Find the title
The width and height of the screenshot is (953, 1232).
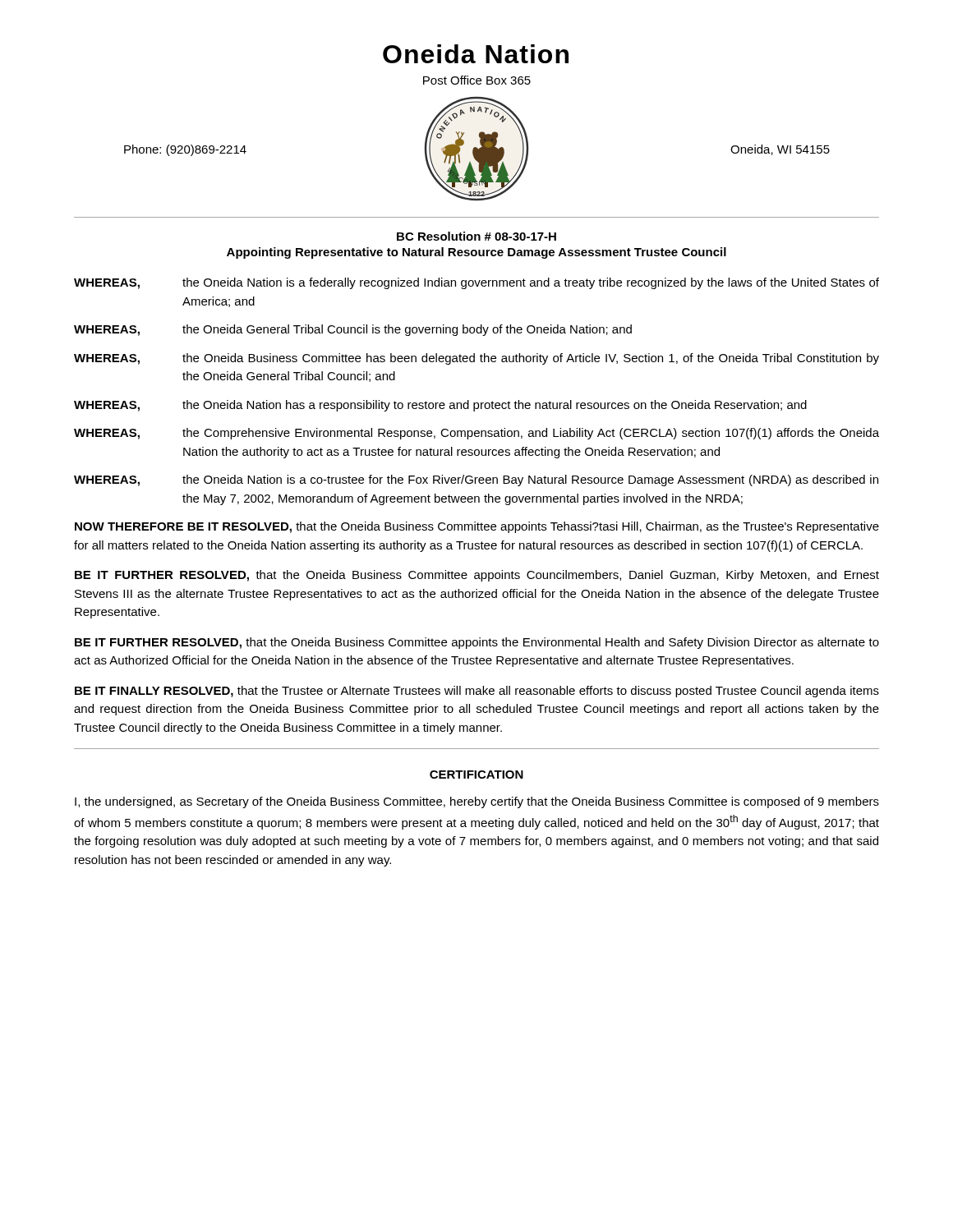(x=476, y=54)
